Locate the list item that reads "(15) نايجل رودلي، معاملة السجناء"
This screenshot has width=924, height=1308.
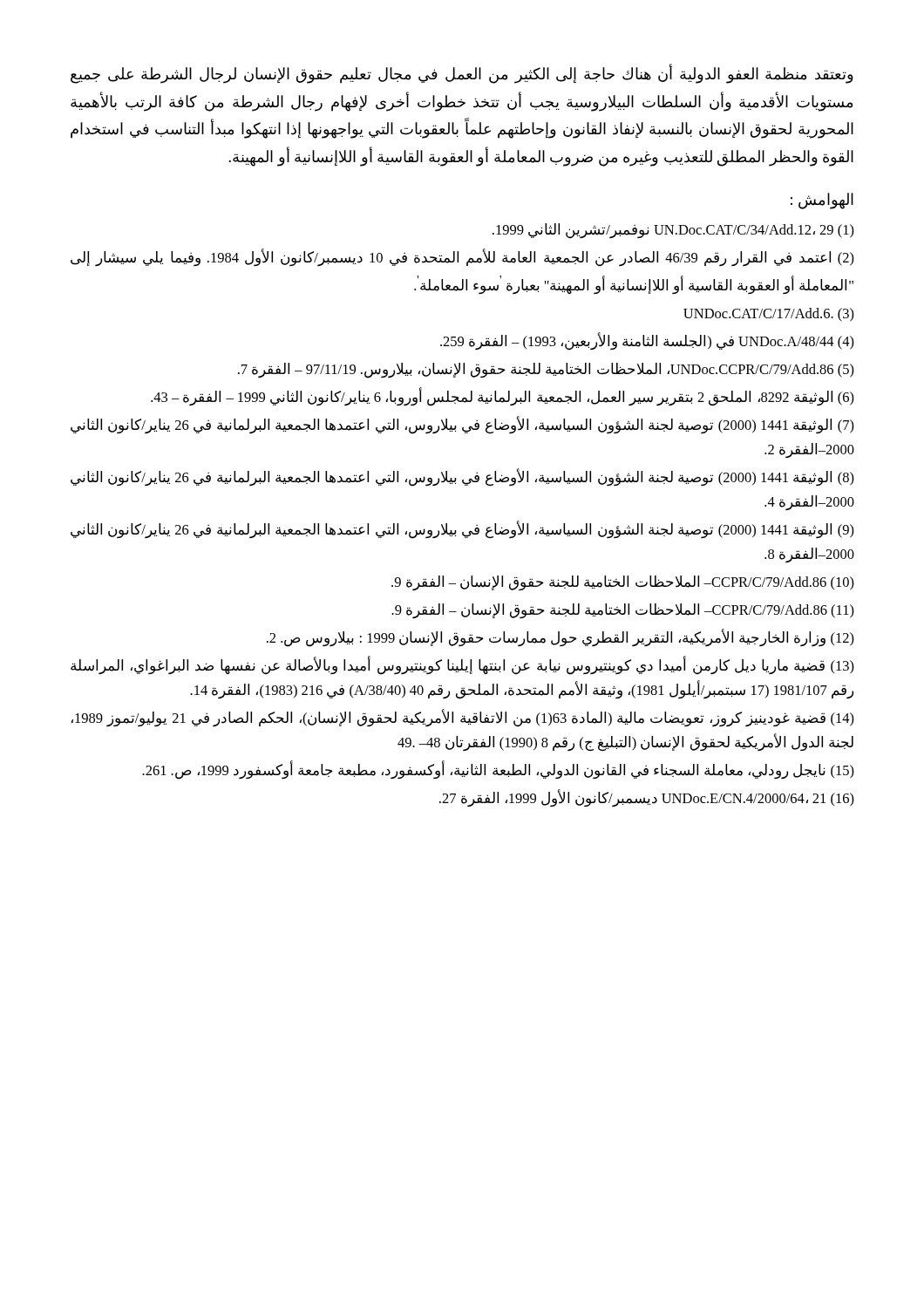pyautogui.click(x=498, y=771)
